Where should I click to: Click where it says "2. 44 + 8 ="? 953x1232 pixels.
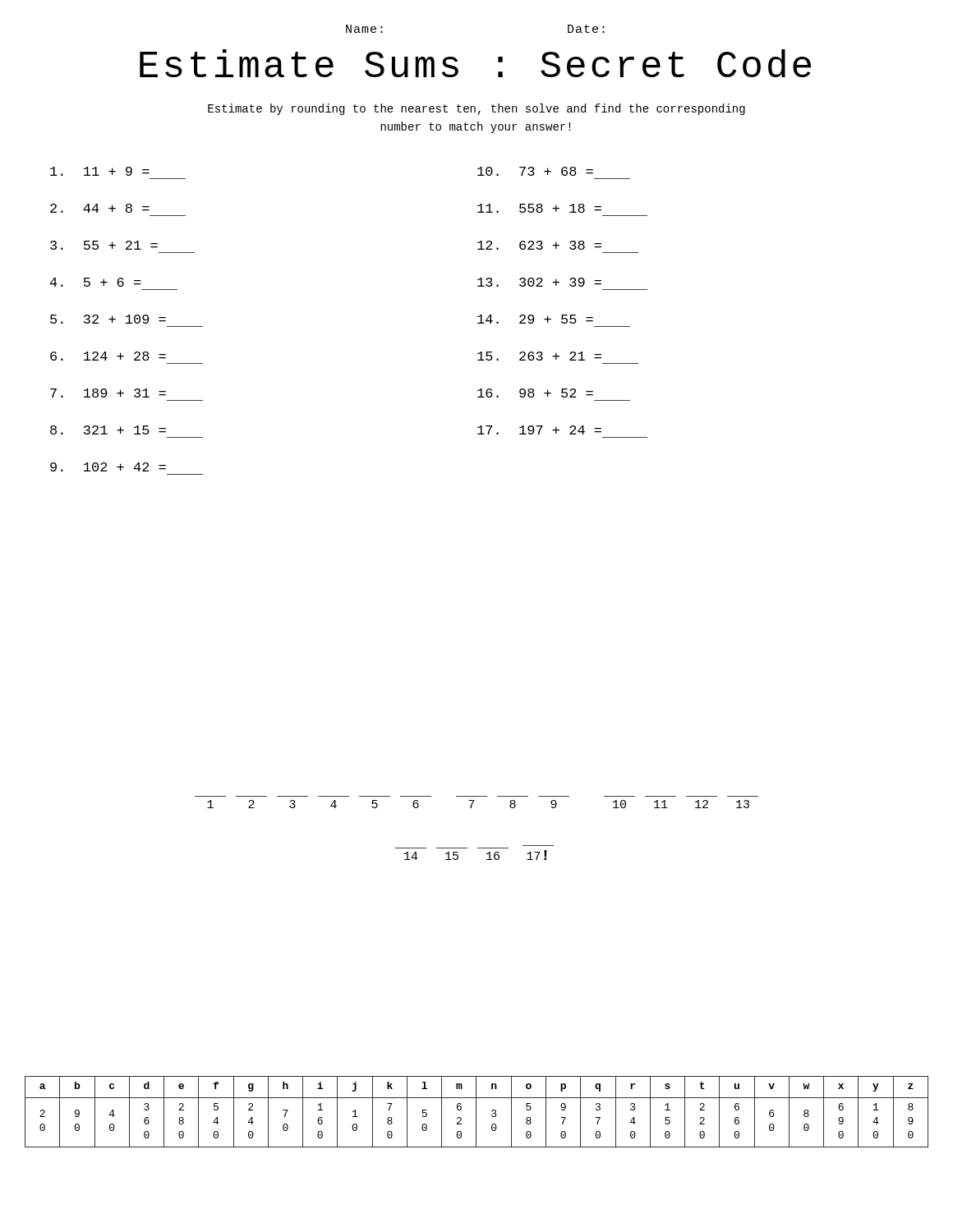click(x=118, y=209)
